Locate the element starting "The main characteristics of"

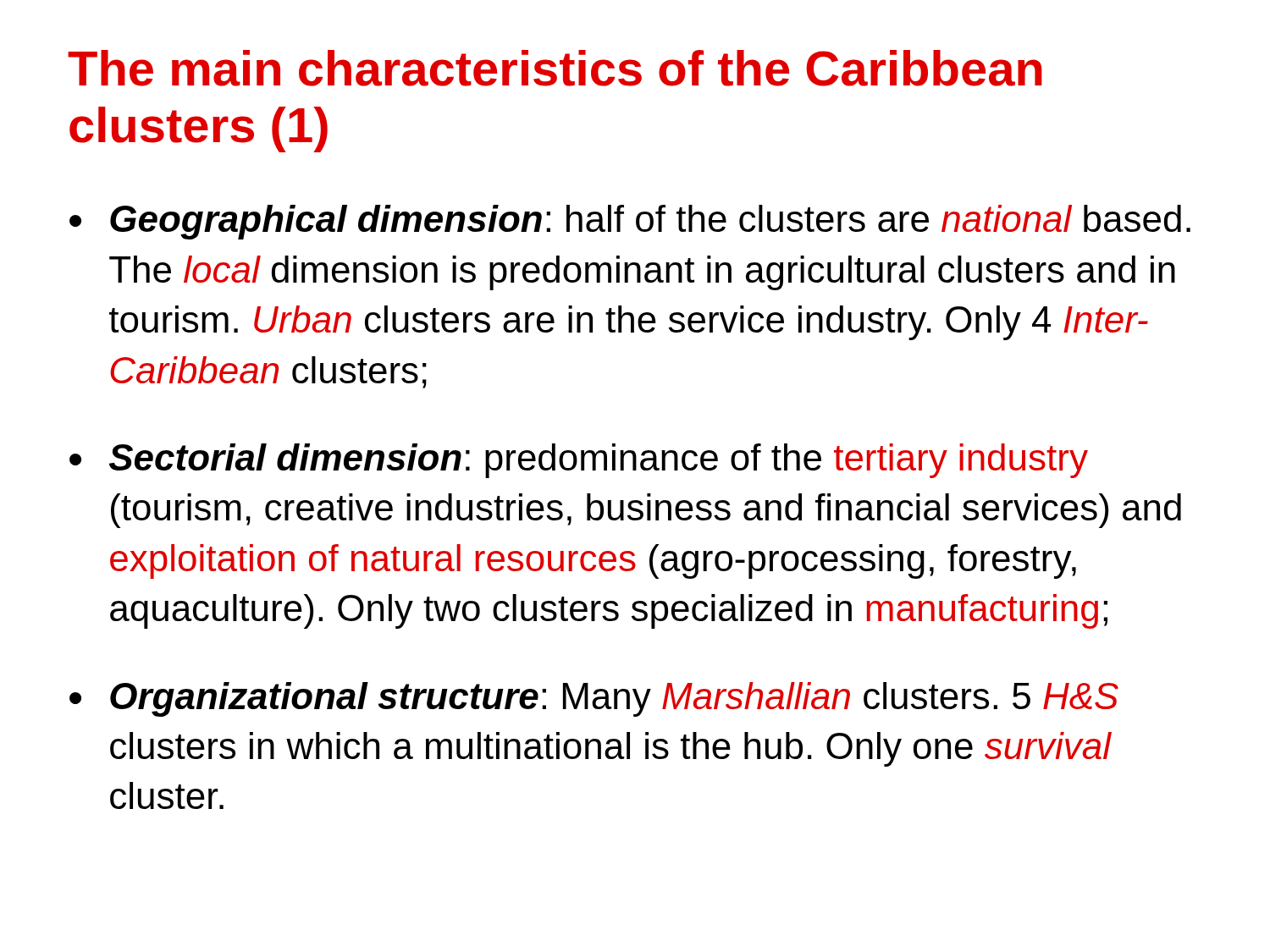[635, 97]
